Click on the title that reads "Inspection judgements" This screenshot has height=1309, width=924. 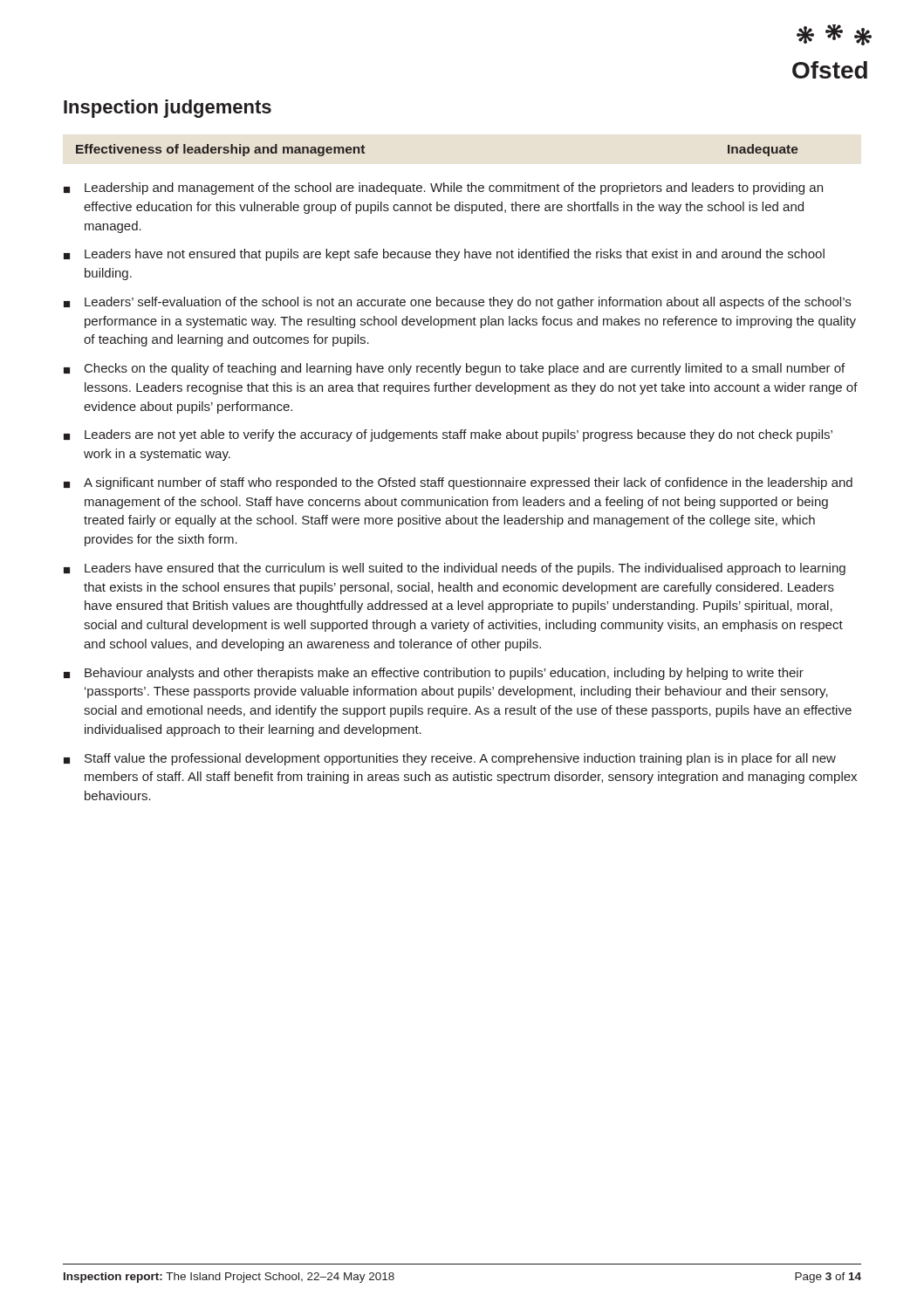(x=167, y=107)
